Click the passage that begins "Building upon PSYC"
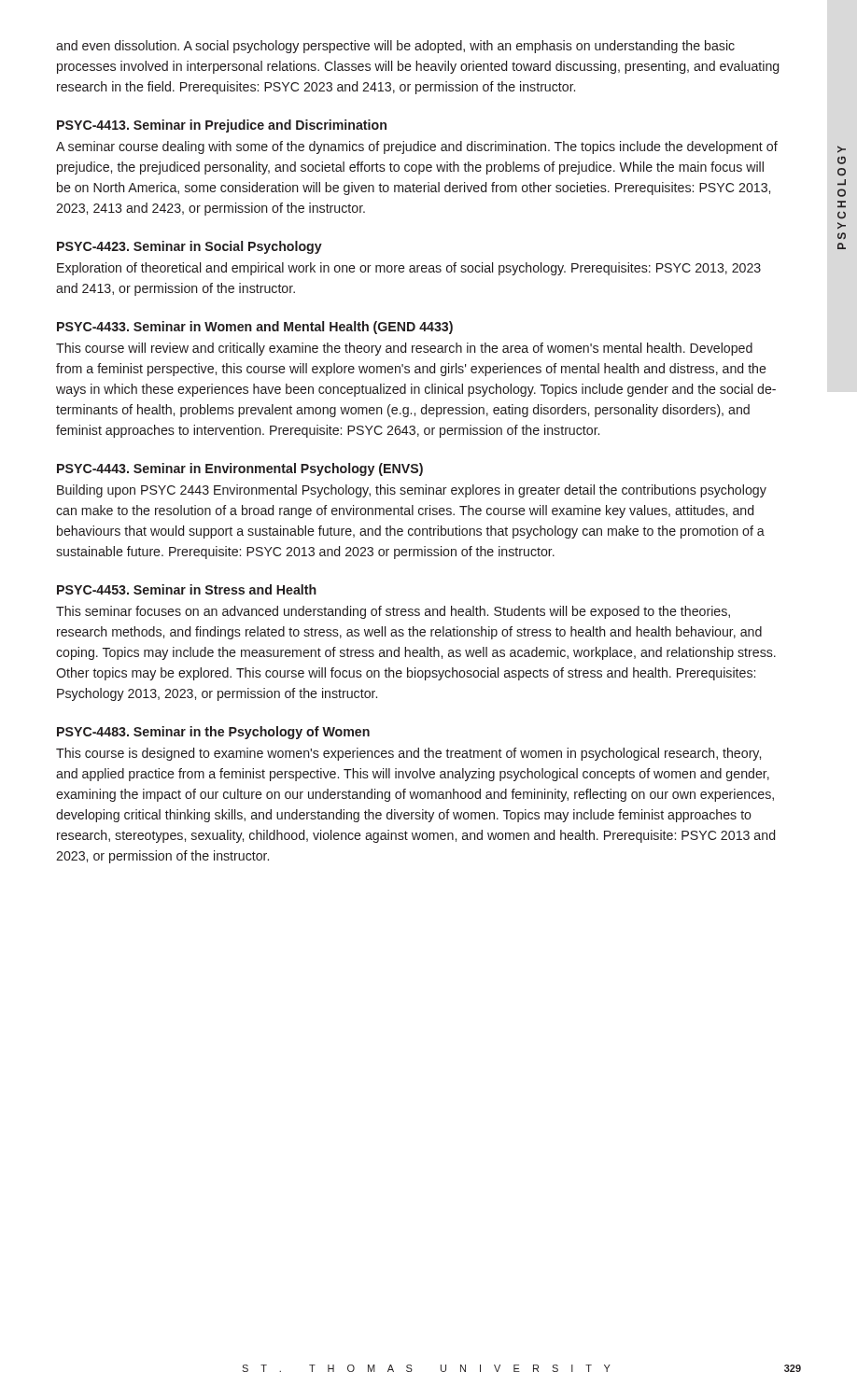This screenshot has height=1400, width=857. pyautogui.click(x=419, y=521)
